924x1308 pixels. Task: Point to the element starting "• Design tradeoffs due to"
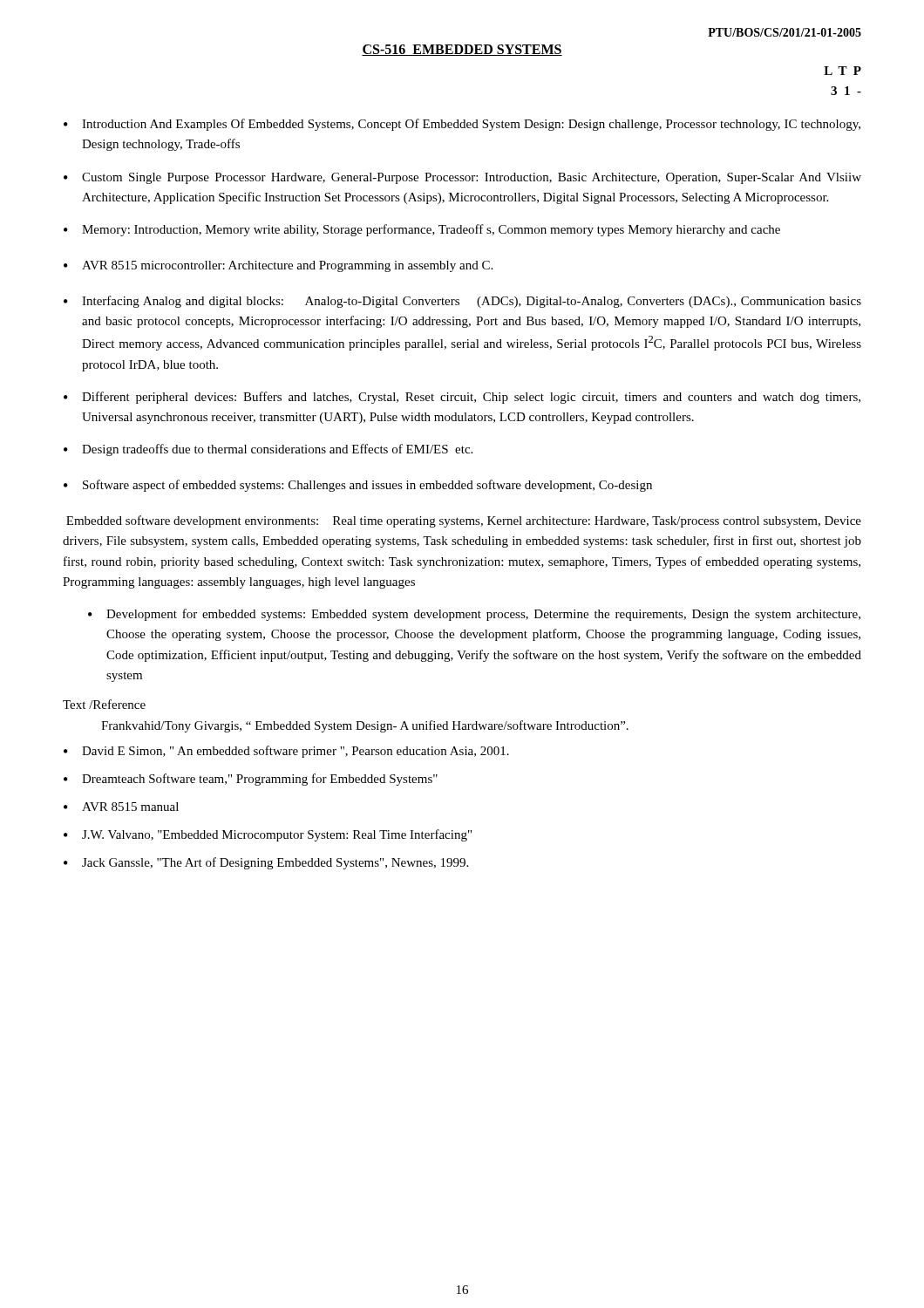click(462, 451)
